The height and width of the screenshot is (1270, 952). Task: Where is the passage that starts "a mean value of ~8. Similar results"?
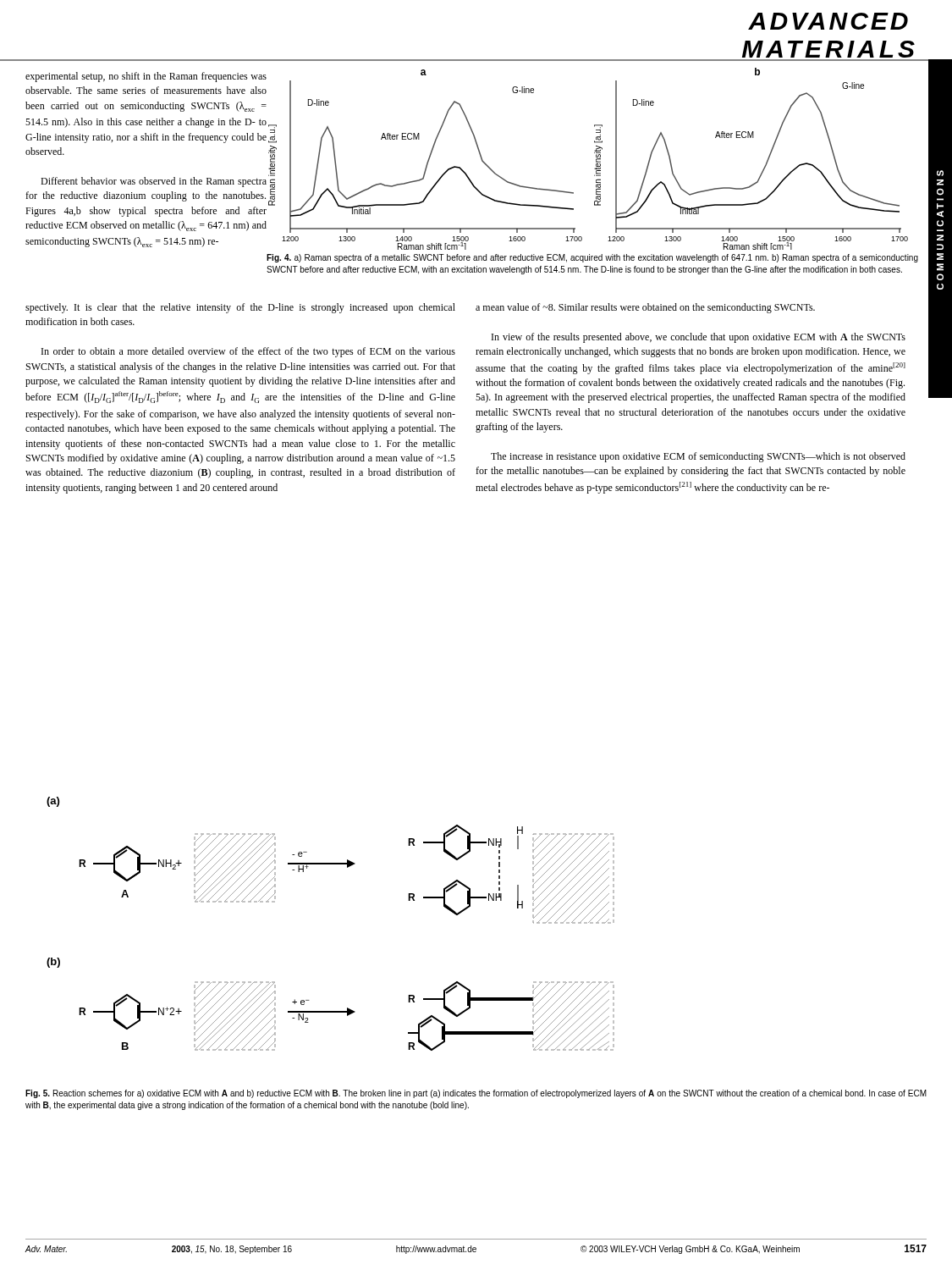(x=691, y=398)
